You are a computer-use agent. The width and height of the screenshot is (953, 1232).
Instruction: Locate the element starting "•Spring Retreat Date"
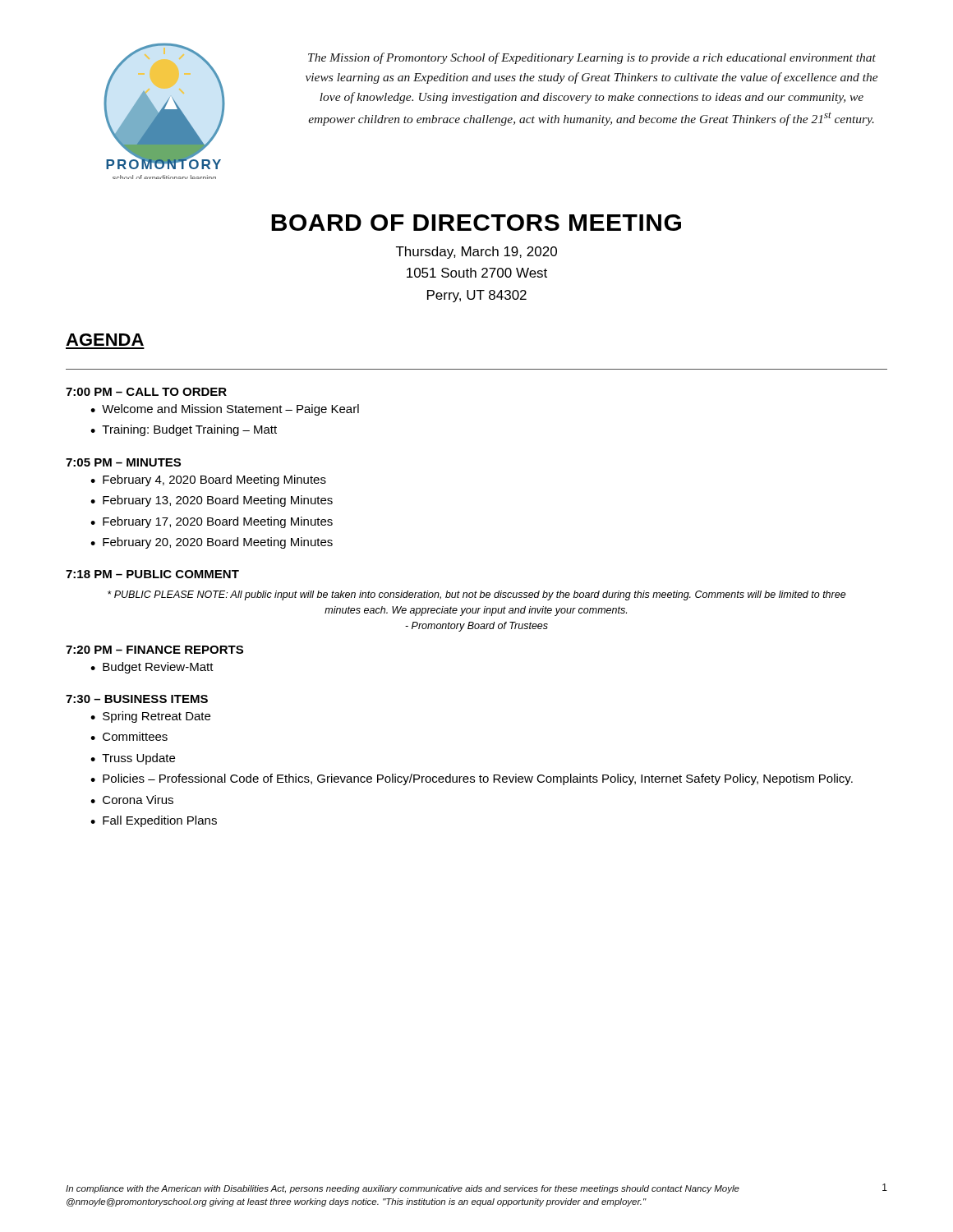click(151, 718)
